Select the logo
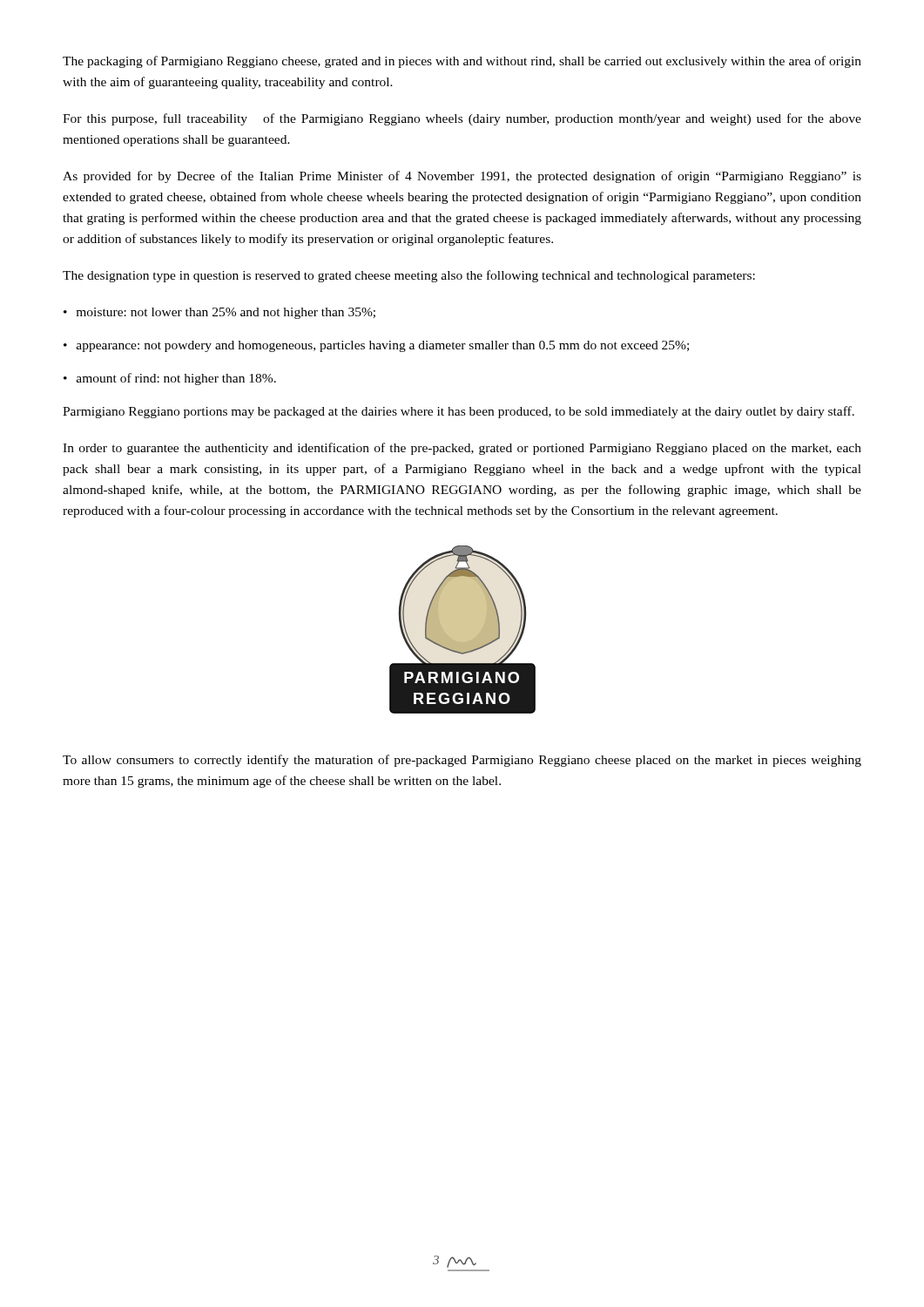Screen dimensions: 1307x924 pos(462,635)
